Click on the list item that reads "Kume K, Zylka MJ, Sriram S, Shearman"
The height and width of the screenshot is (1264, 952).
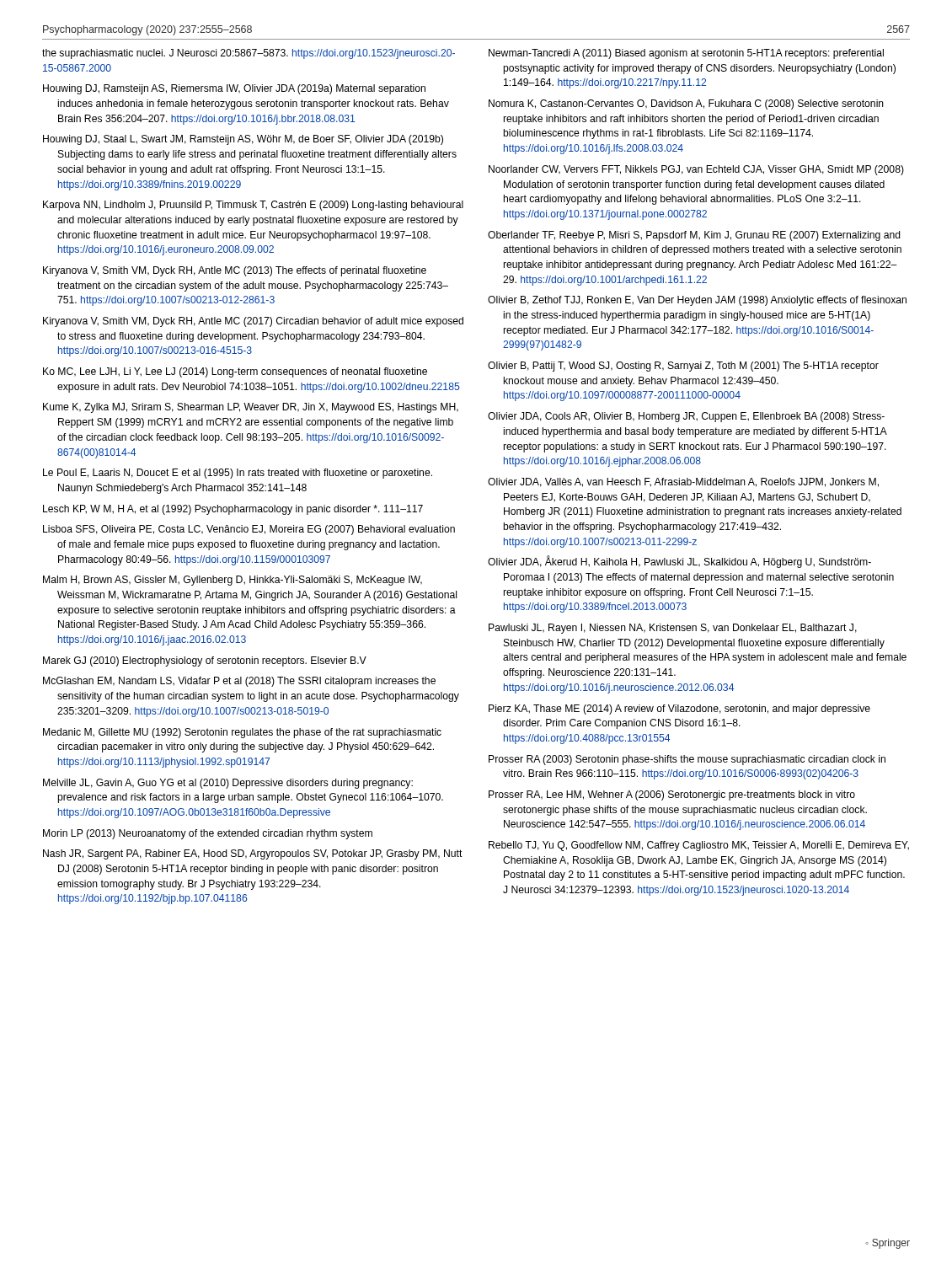[250, 430]
